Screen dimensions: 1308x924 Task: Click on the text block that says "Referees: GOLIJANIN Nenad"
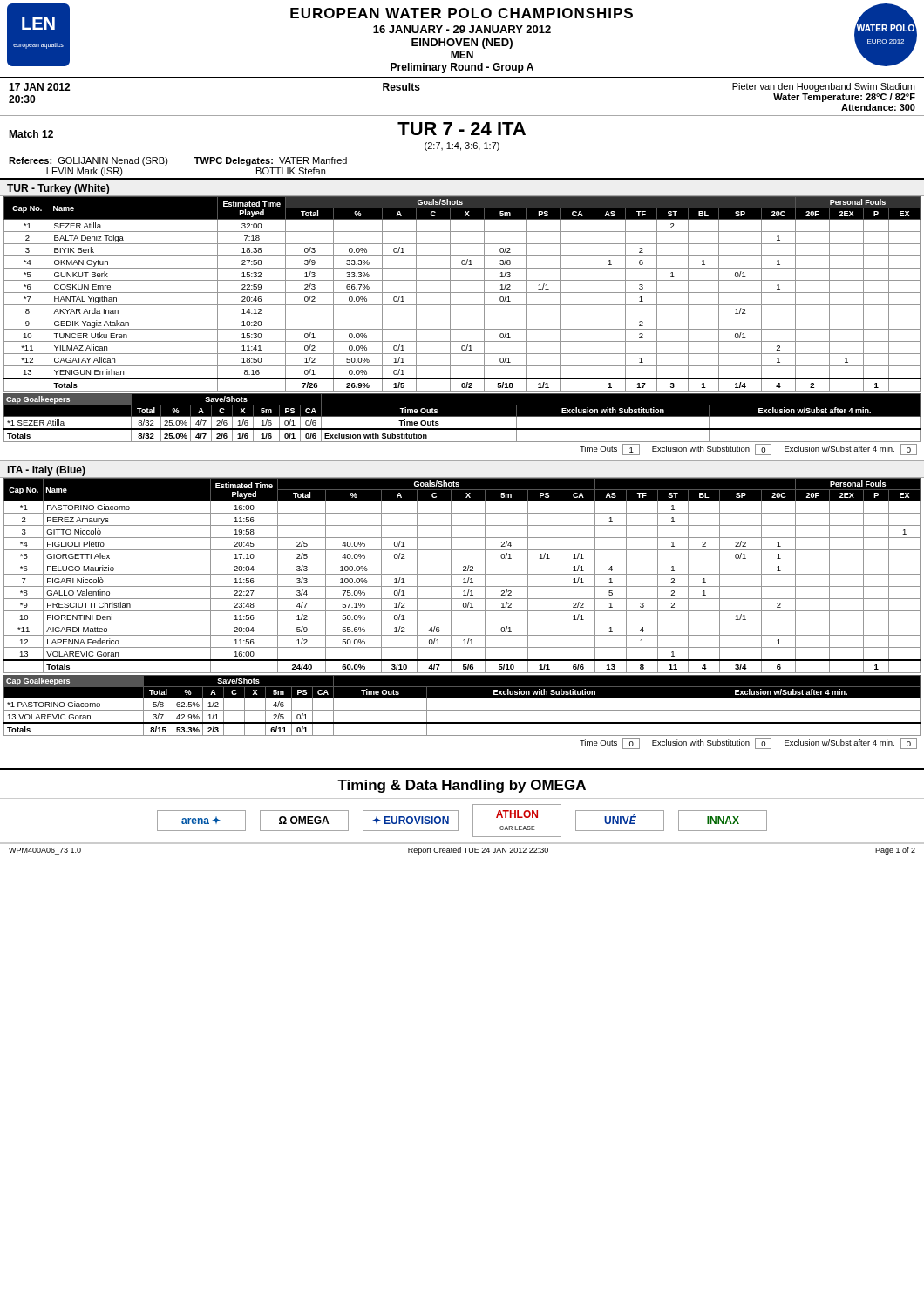(x=88, y=166)
